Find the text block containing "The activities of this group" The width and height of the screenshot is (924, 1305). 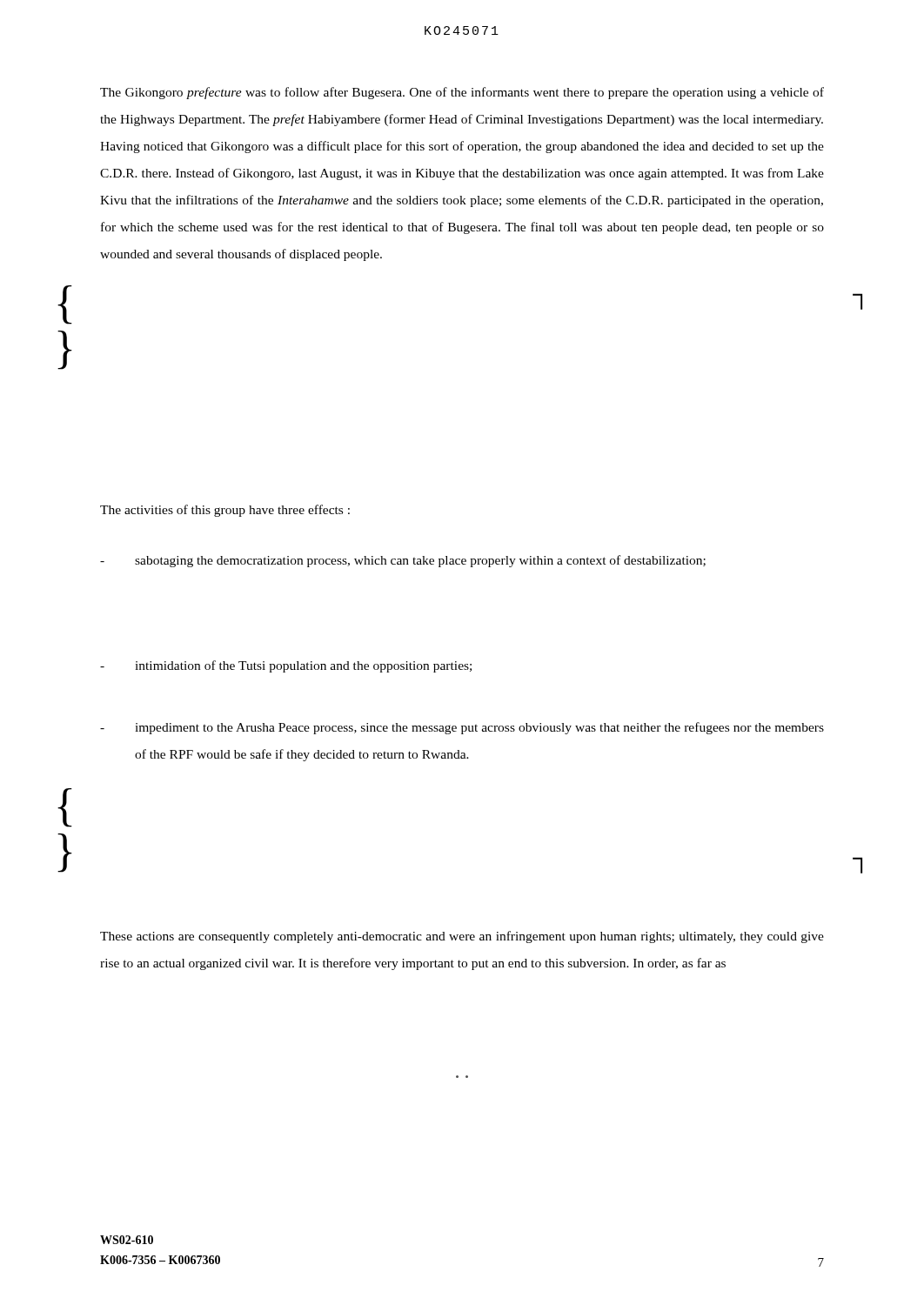225,509
